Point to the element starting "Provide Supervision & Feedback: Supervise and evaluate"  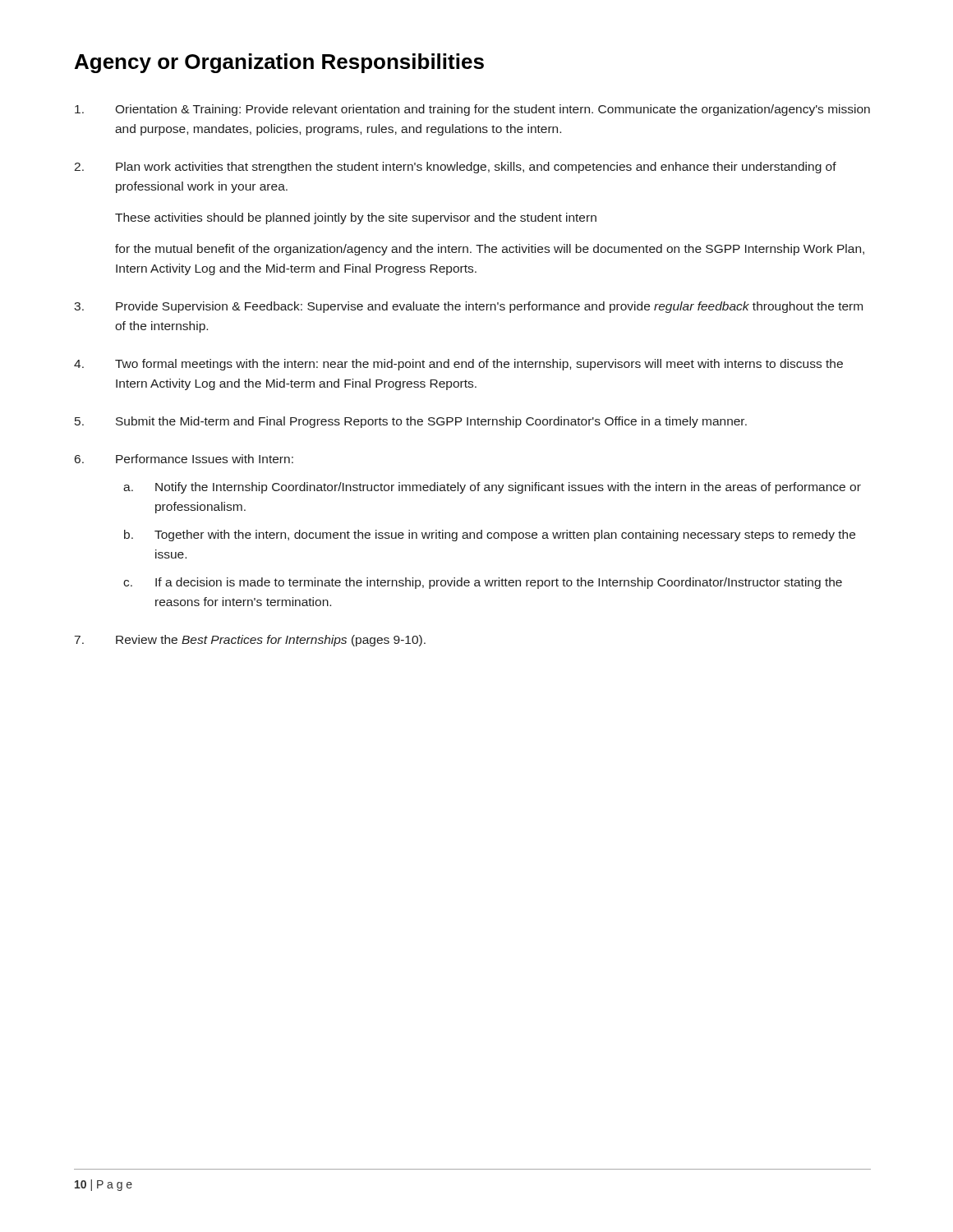tap(489, 316)
